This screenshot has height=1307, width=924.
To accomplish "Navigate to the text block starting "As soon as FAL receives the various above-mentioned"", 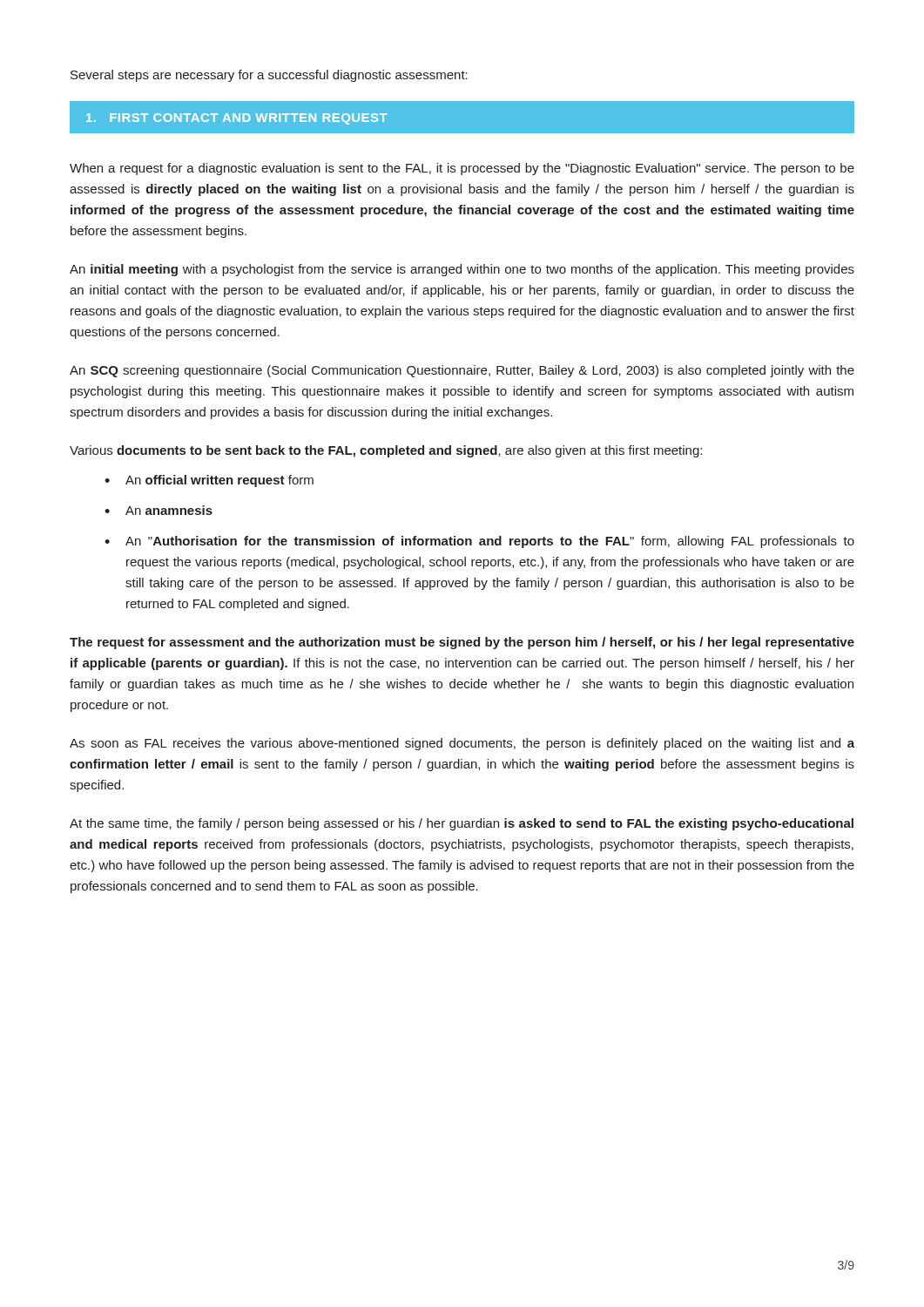I will point(462,764).
